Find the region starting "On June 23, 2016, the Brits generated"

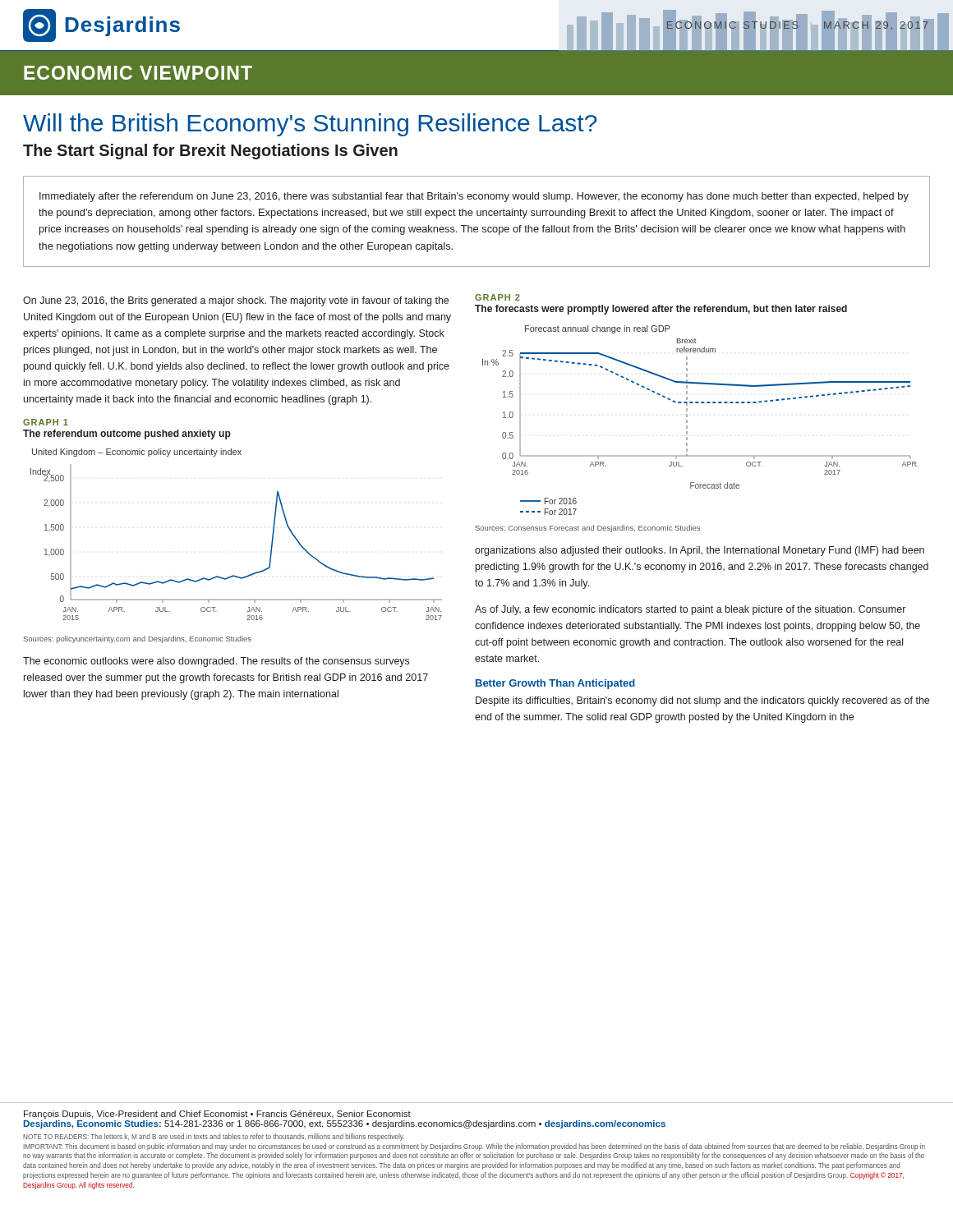[237, 350]
